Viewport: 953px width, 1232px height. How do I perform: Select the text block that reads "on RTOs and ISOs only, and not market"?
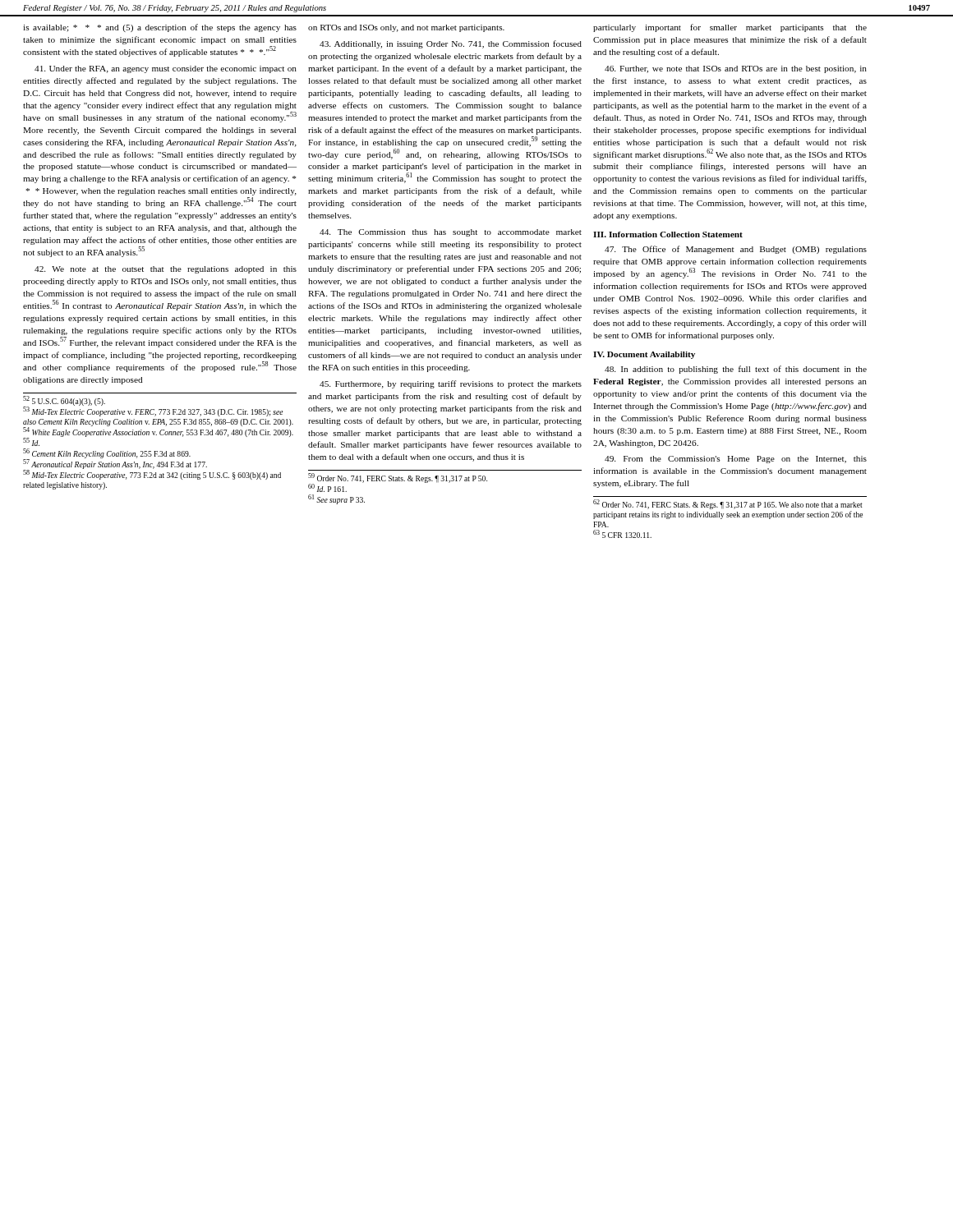[x=445, y=242]
